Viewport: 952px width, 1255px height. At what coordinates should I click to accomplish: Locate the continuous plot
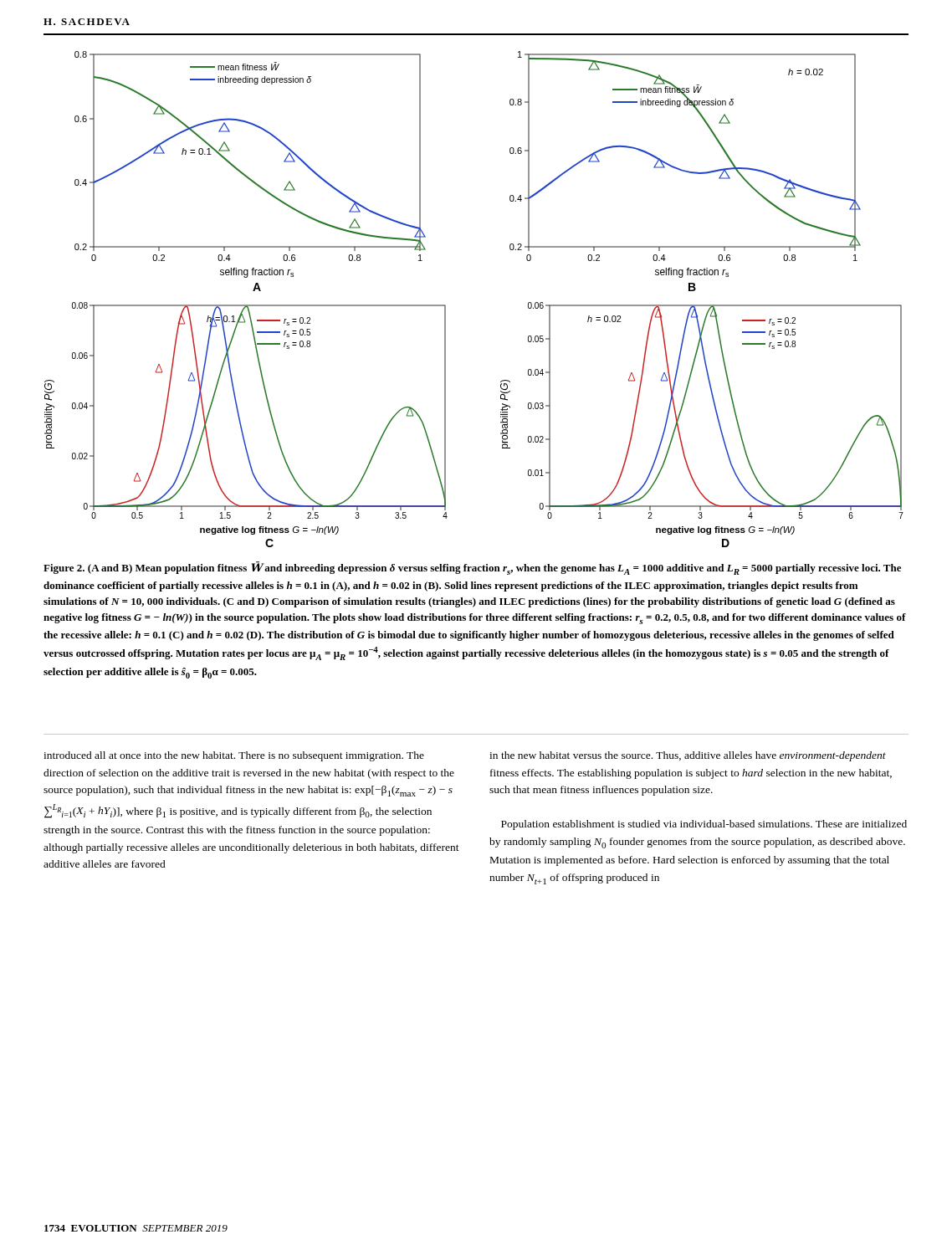click(476, 301)
